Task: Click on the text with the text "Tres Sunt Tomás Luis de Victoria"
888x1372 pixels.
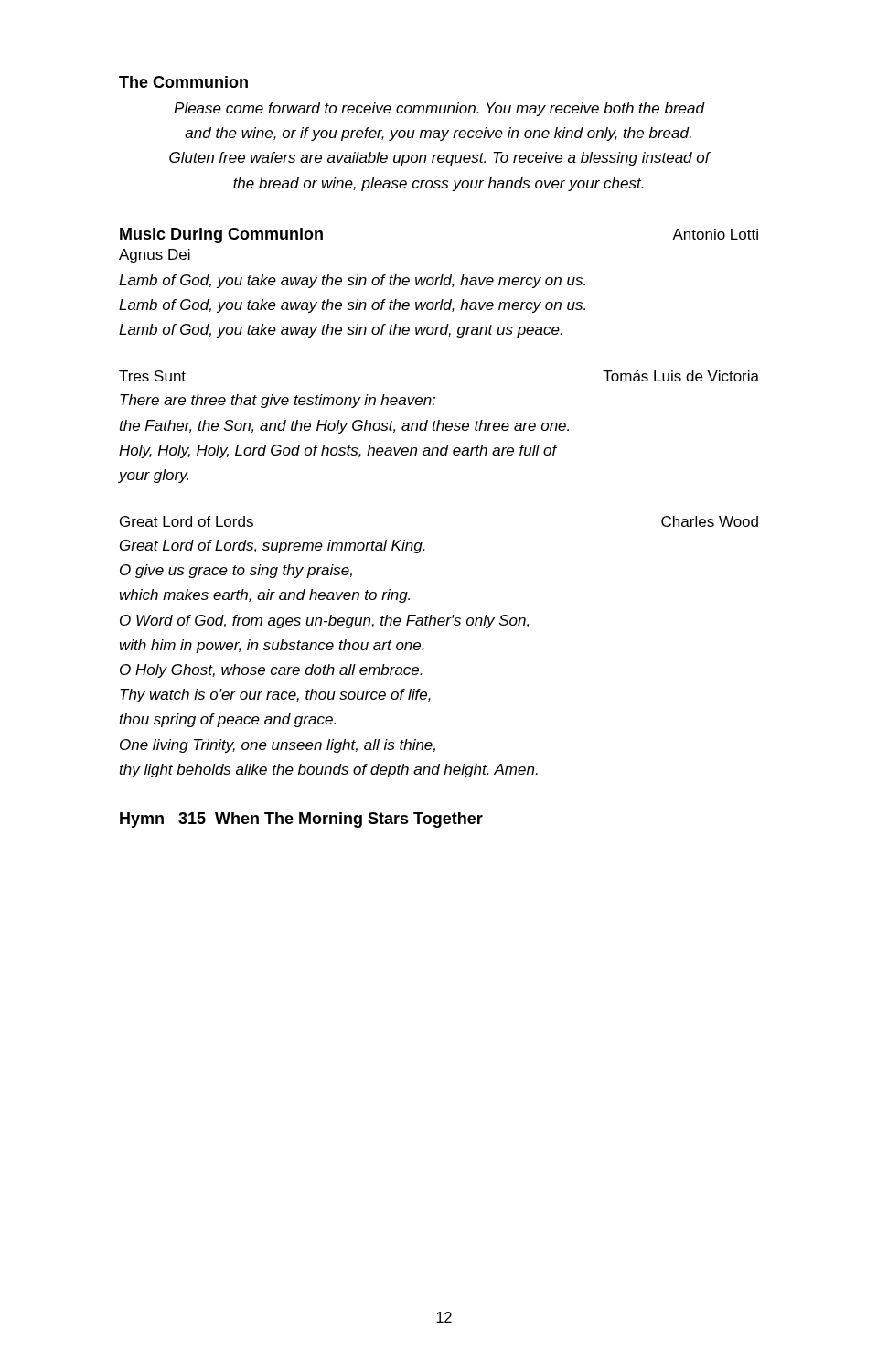Action: click(x=145, y=376)
